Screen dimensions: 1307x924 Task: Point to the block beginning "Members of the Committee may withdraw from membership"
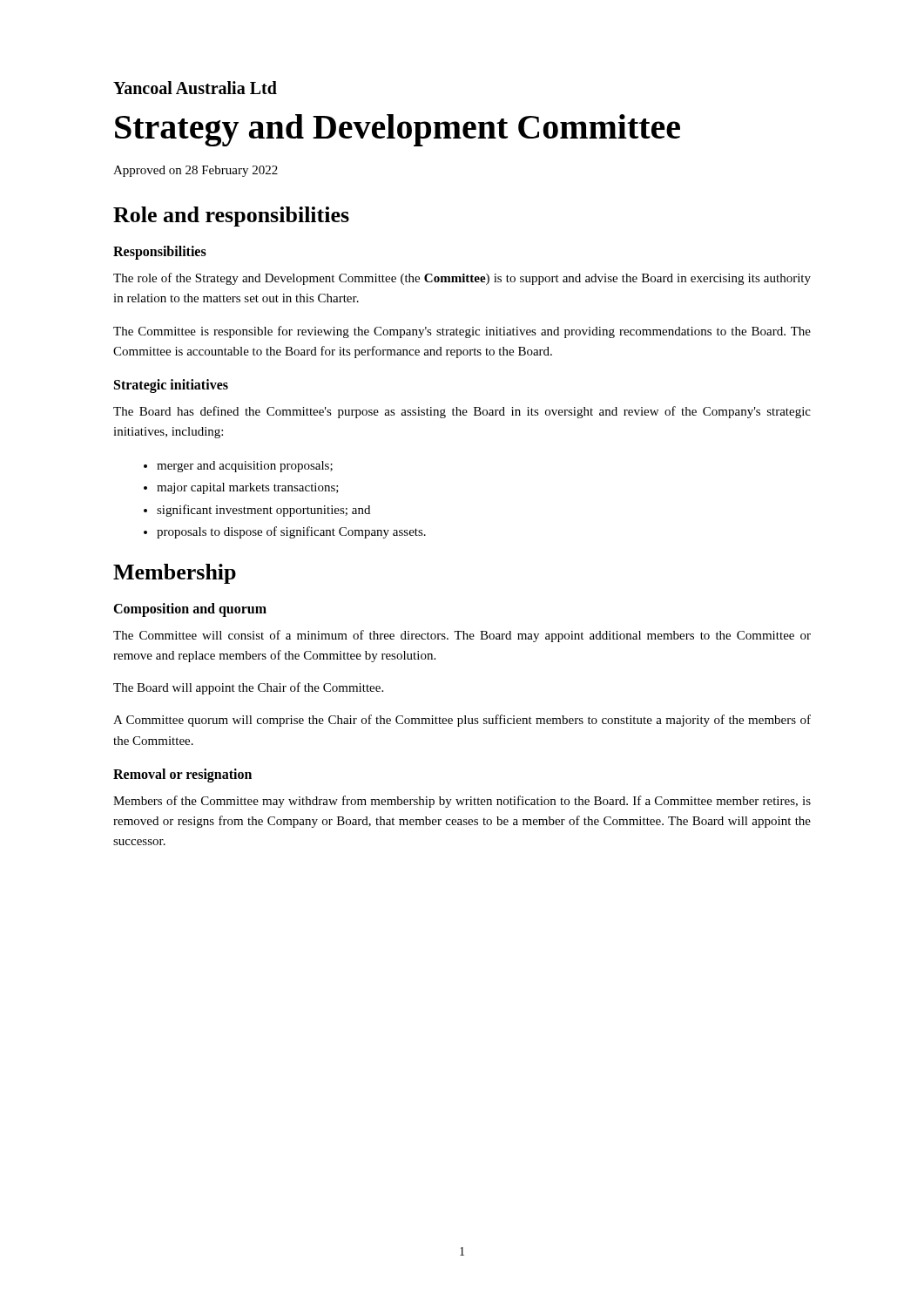tap(462, 821)
